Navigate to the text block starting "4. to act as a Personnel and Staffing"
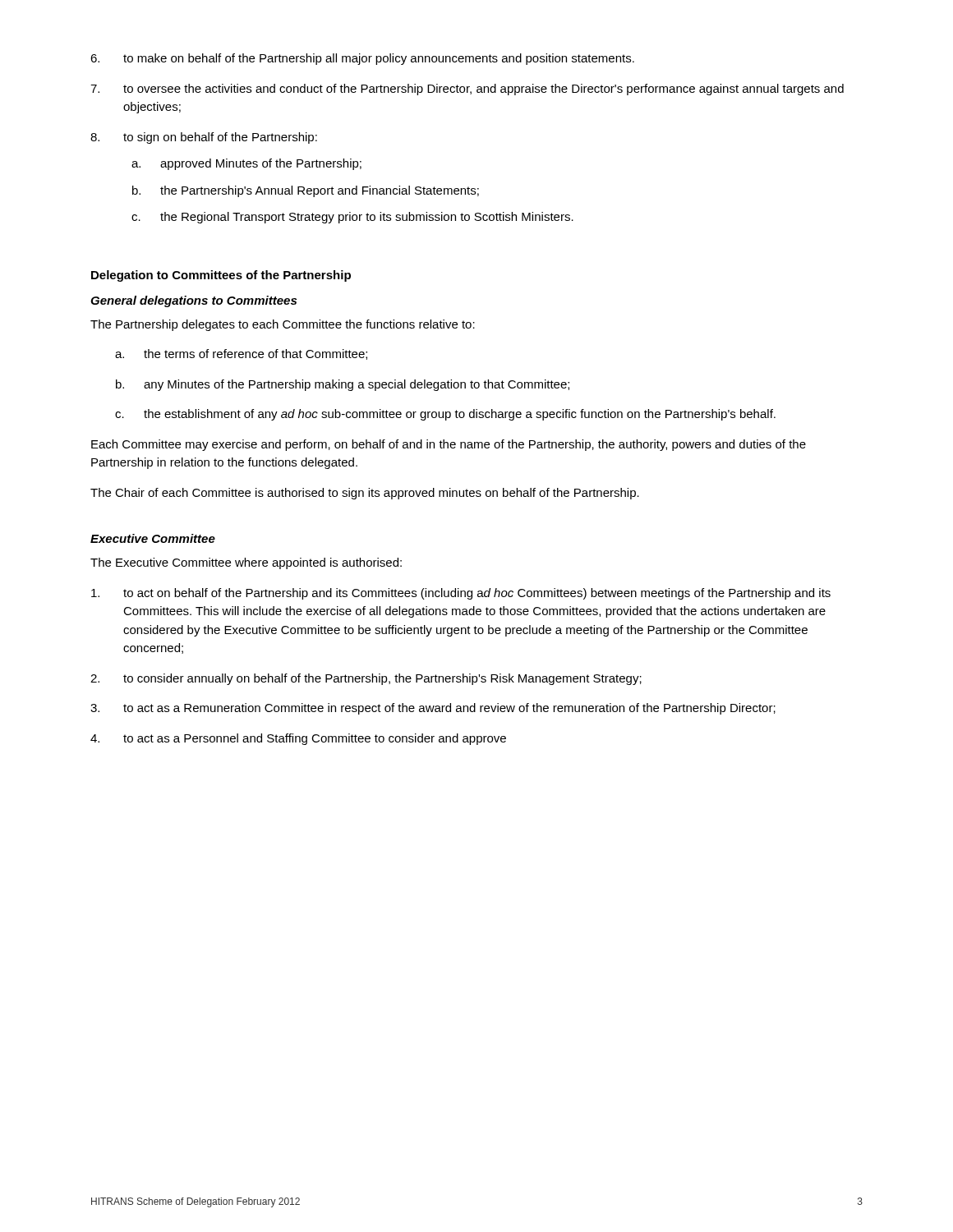 (x=476, y=738)
